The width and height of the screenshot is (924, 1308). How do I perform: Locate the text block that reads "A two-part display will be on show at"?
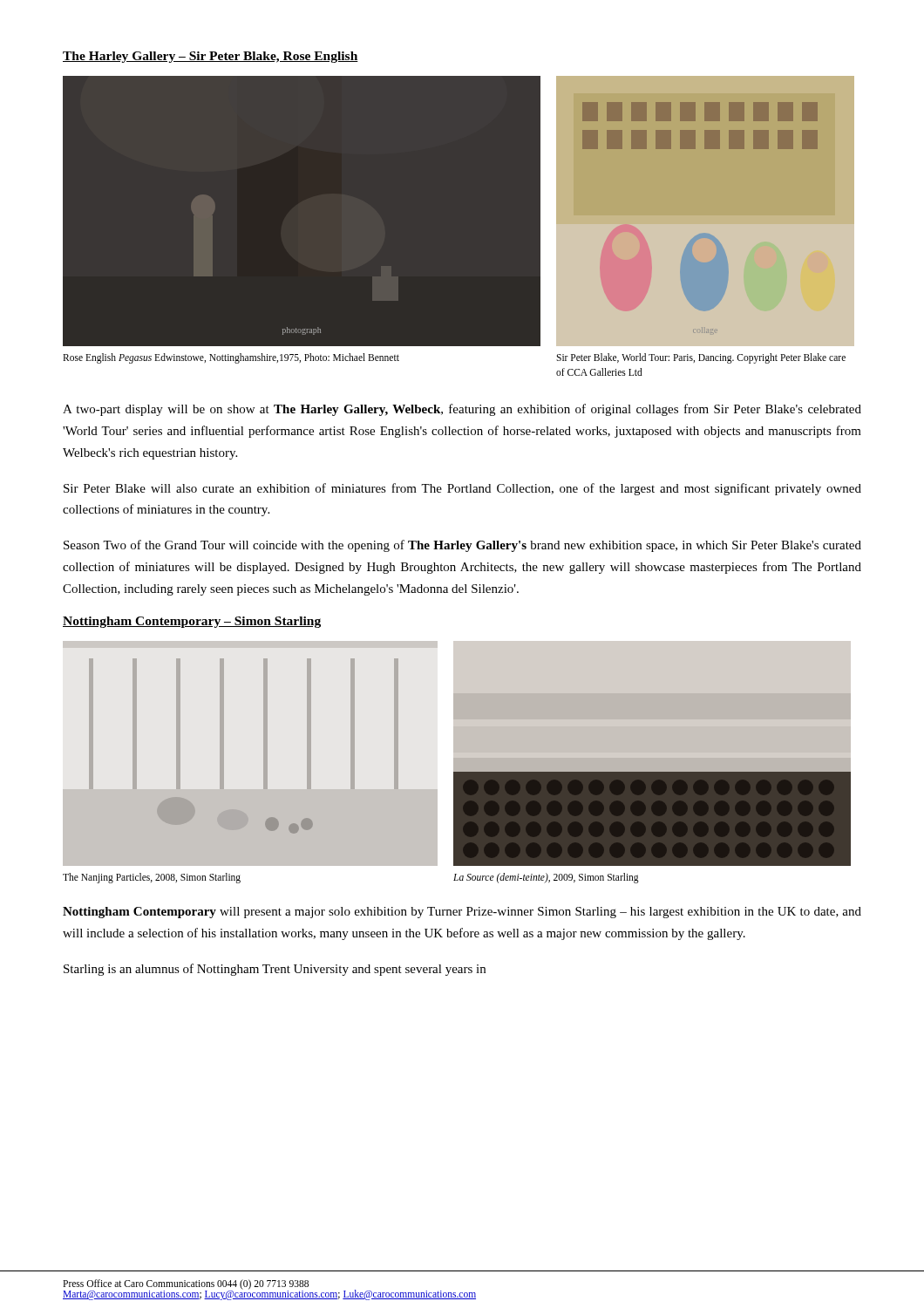pos(462,431)
